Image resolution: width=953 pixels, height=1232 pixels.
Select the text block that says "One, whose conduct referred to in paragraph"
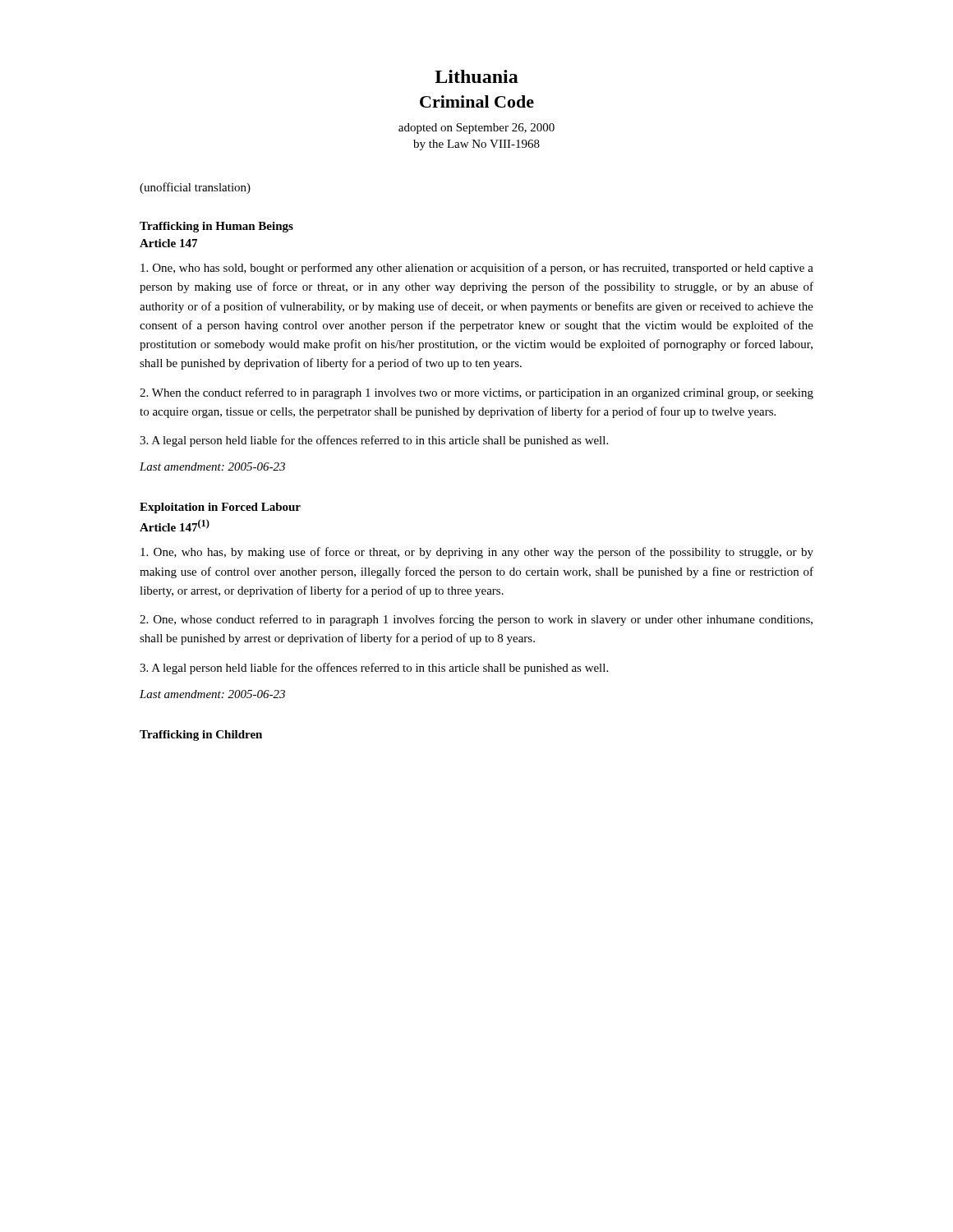pos(476,629)
